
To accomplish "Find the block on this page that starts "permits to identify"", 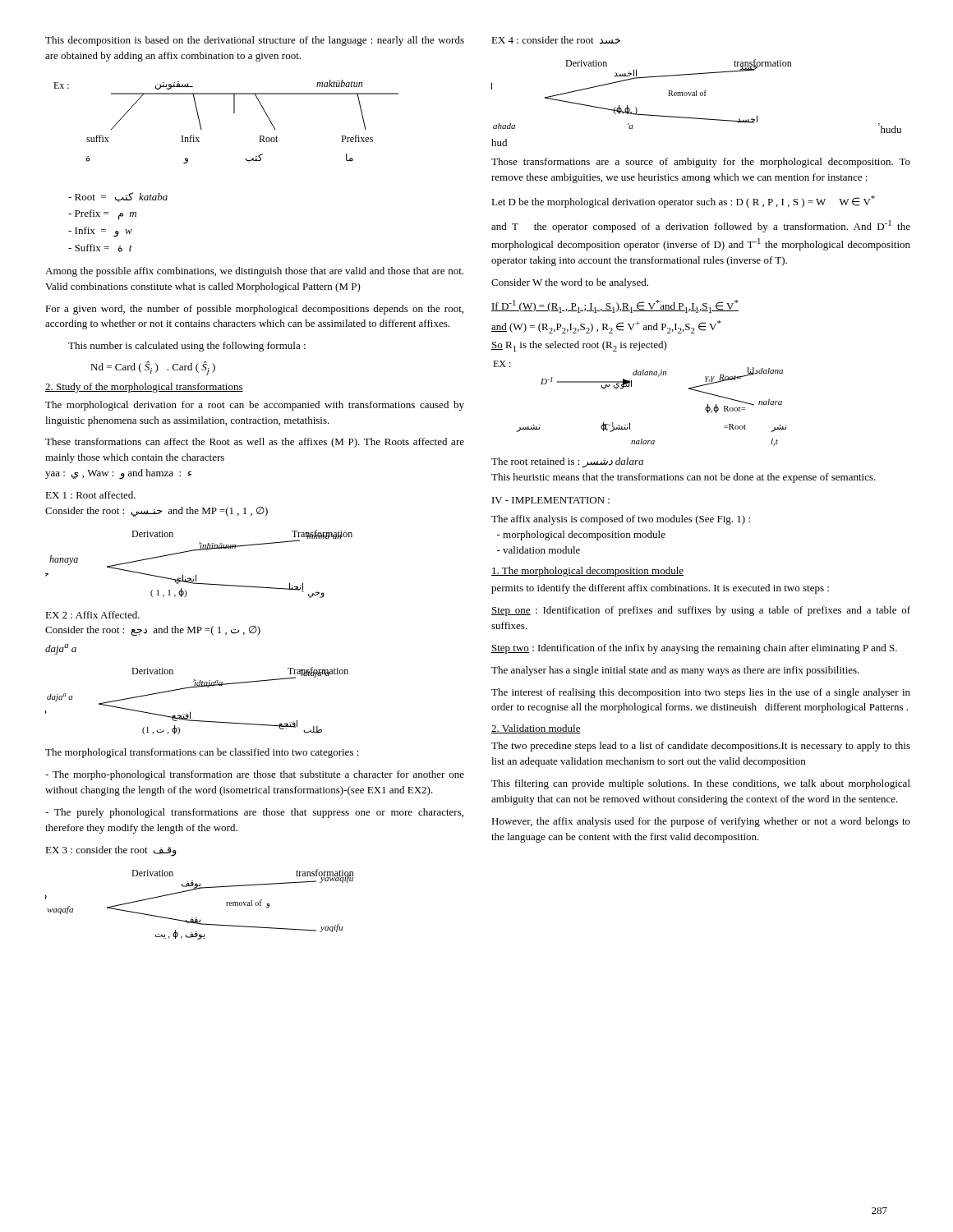I will (660, 588).
